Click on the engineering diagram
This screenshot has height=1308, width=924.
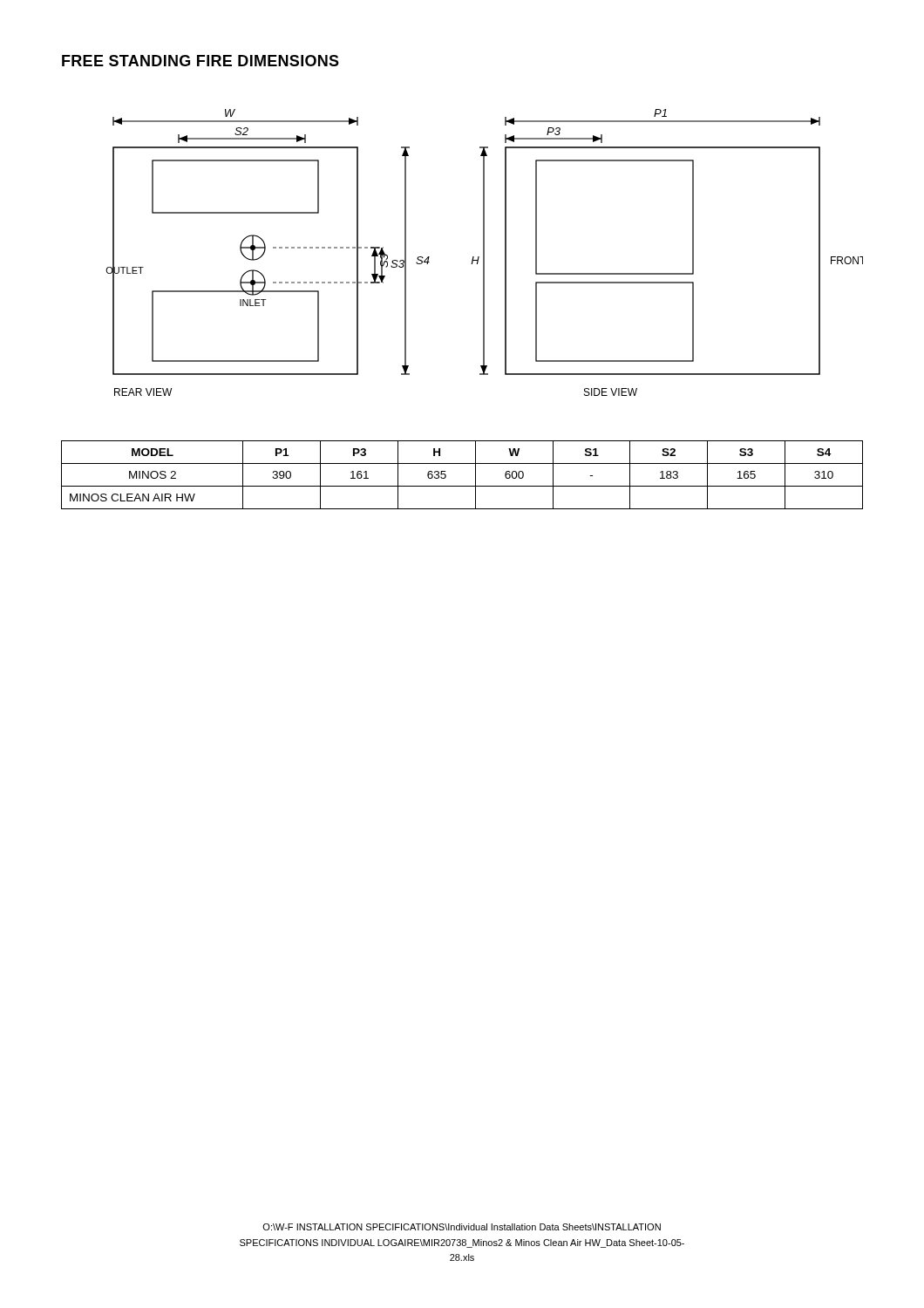pyautogui.click(x=462, y=252)
